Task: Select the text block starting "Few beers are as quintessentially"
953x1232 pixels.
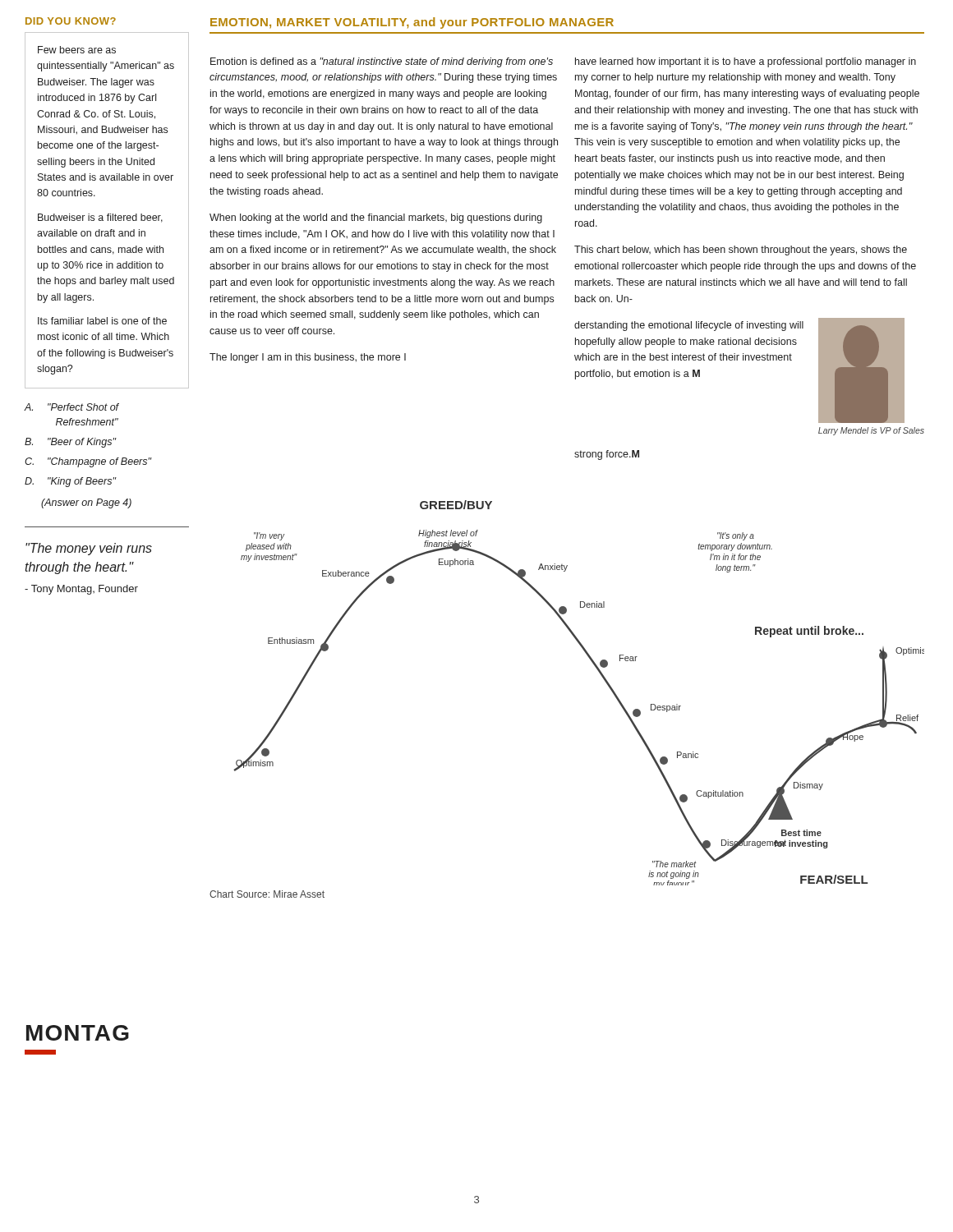Action: point(107,210)
